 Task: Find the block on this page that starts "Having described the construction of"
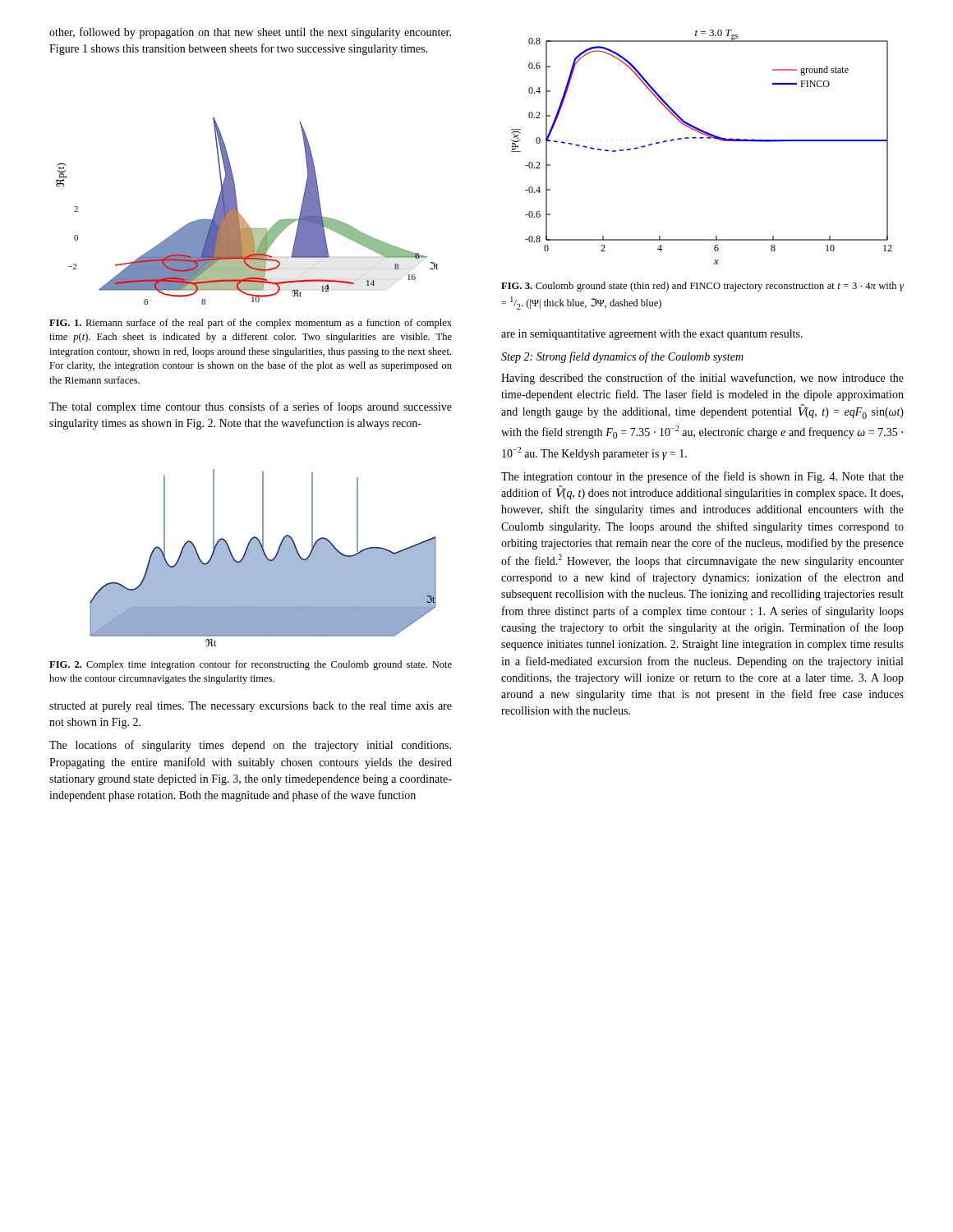coord(702,545)
